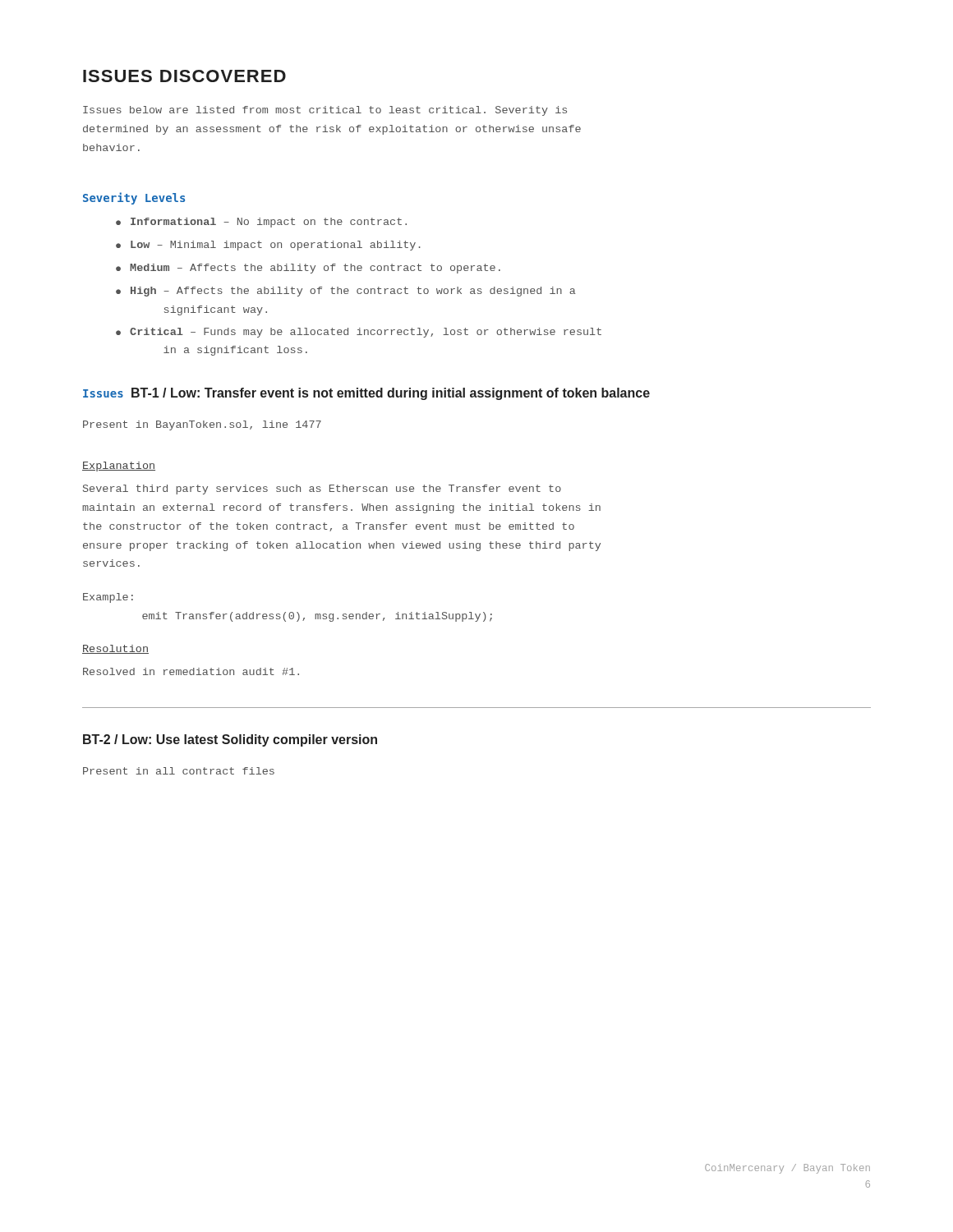Image resolution: width=953 pixels, height=1232 pixels.
Task: Locate the element starting "Several third party services such as Etherscan"
Action: point(476,527)
